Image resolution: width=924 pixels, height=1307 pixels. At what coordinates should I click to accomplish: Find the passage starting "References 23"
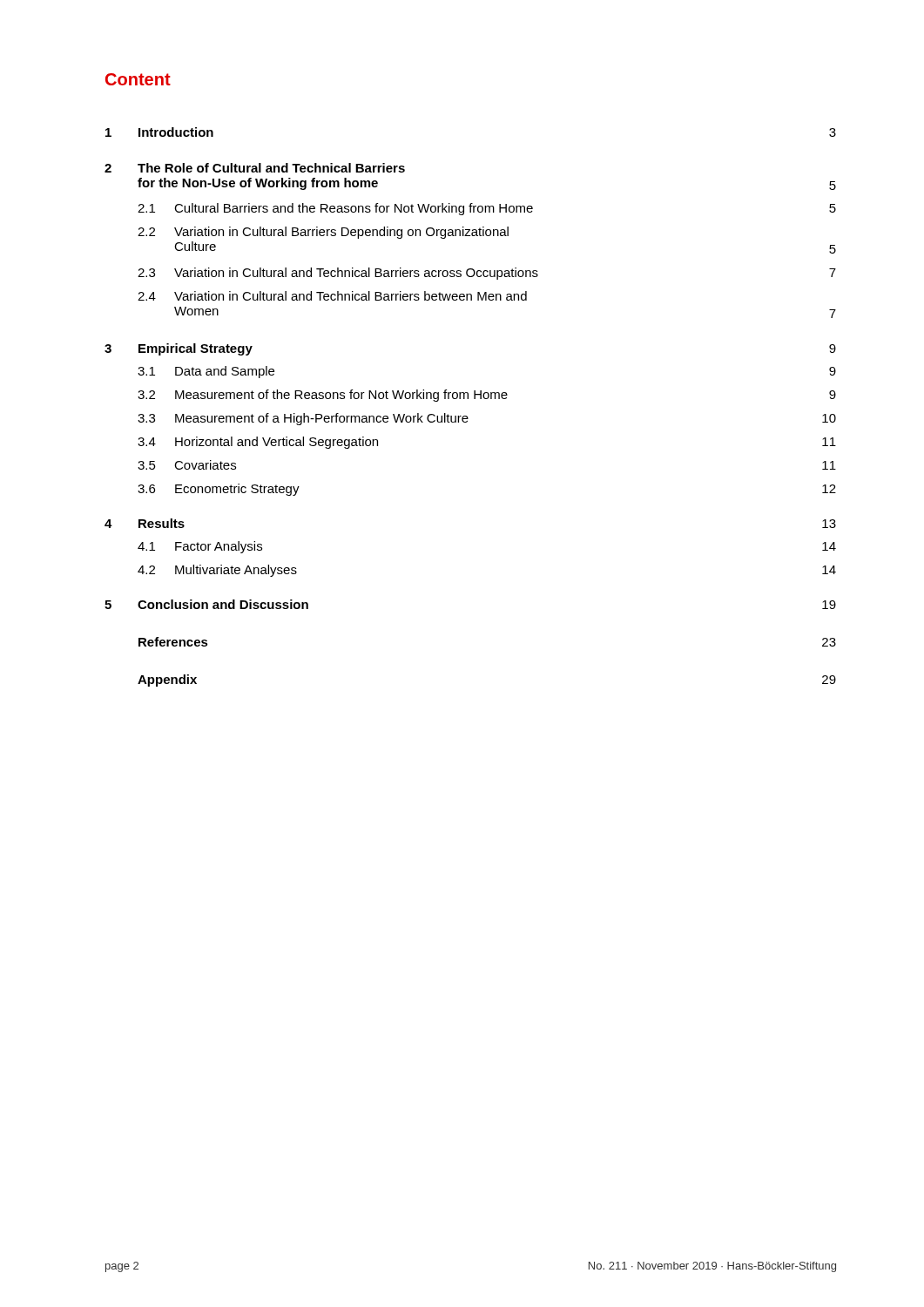coord(175,641)
